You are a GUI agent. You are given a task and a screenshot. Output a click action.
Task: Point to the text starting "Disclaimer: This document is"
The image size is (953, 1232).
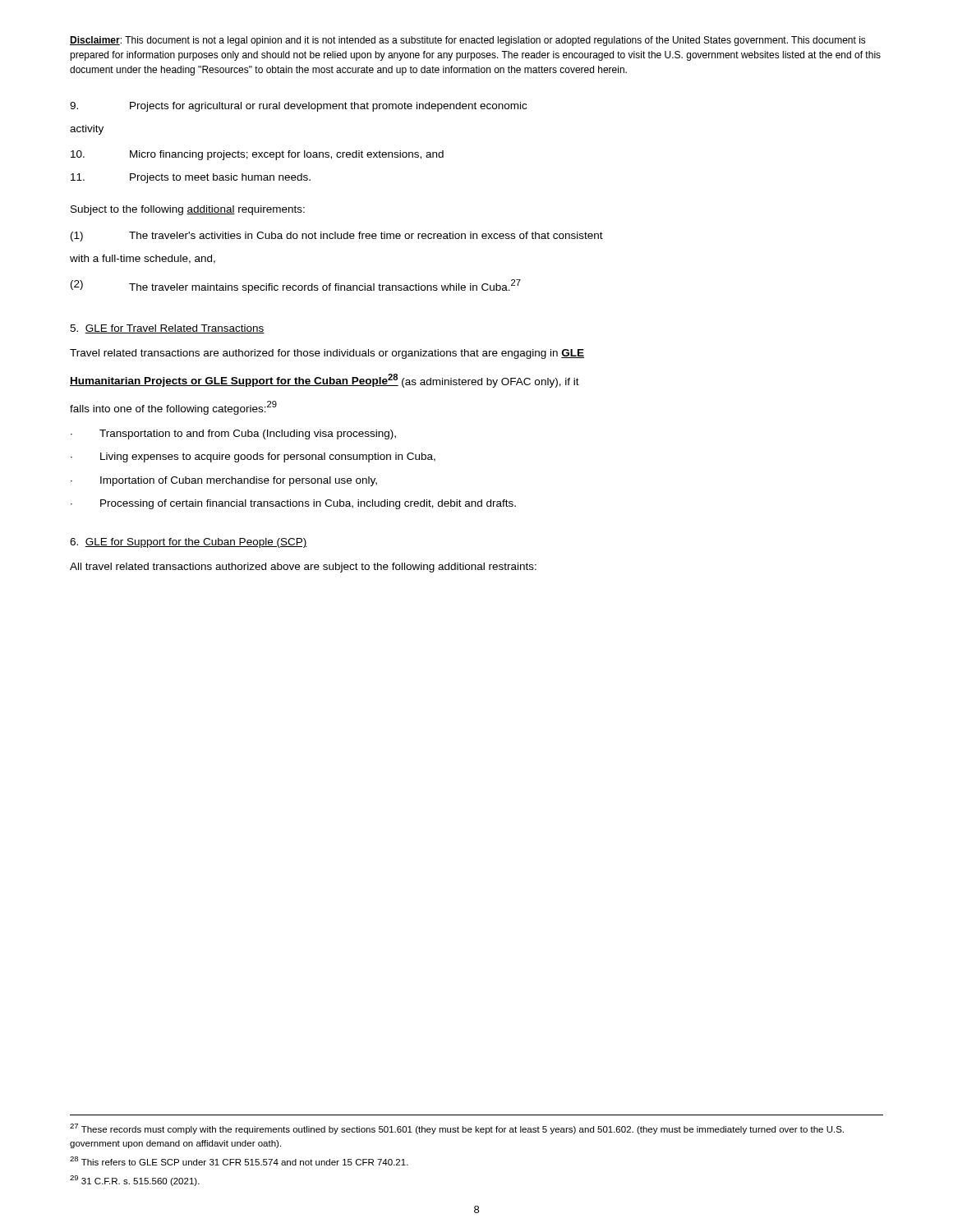(475, 55)
